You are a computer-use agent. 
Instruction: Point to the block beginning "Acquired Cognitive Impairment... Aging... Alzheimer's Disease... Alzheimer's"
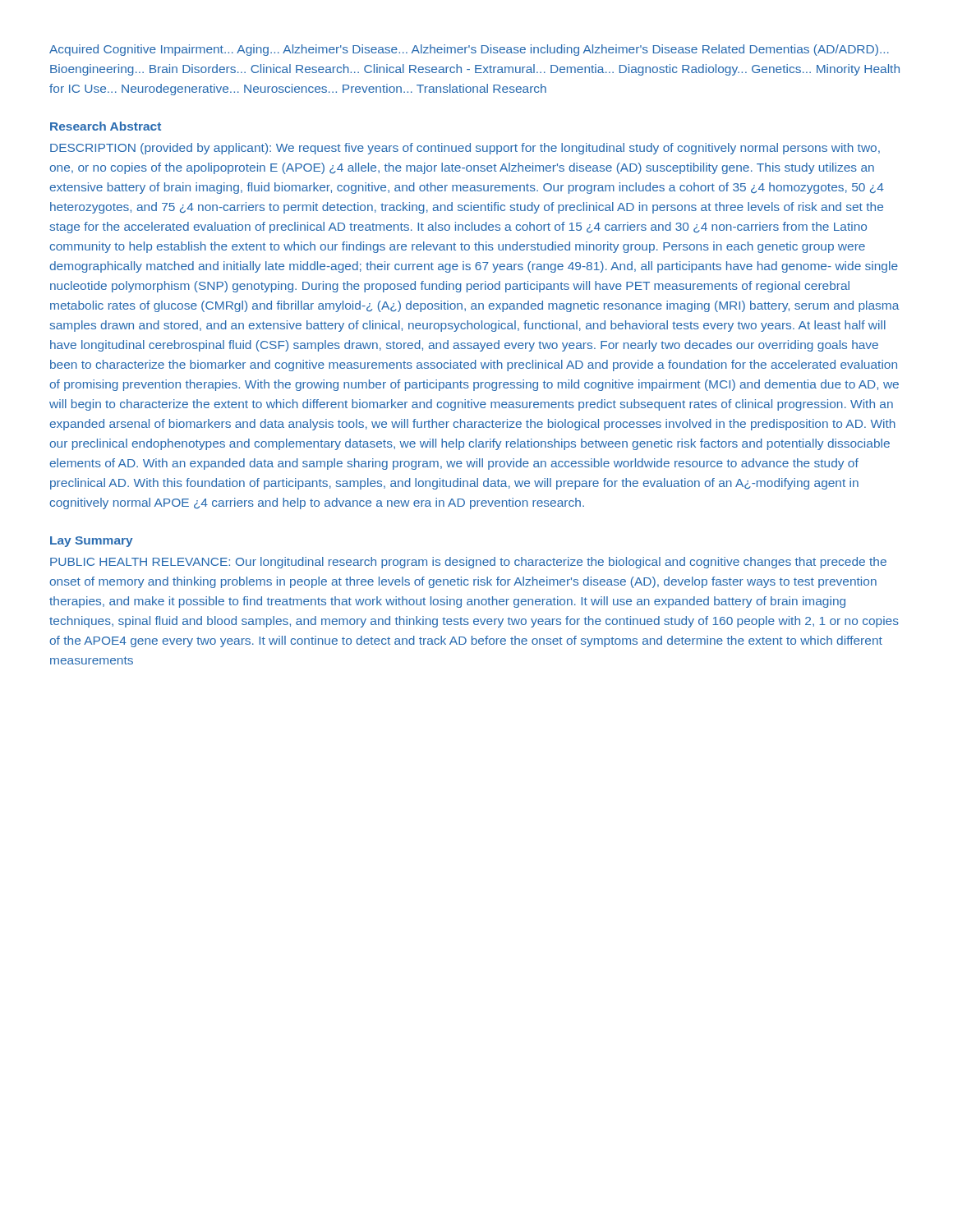click(x=475, y=69)
